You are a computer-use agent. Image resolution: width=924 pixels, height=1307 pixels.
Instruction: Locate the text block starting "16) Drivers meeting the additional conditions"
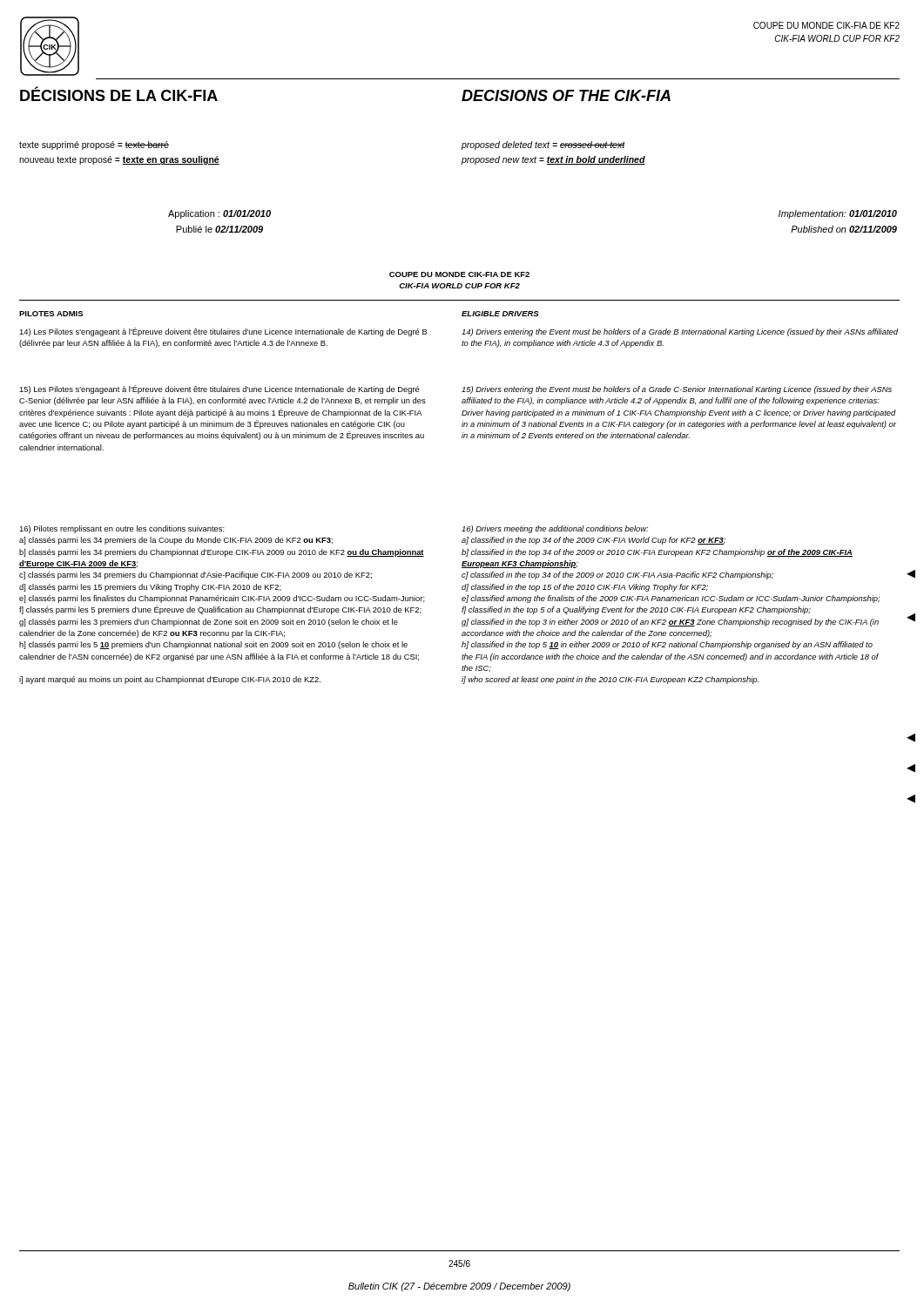coord(671,604)
